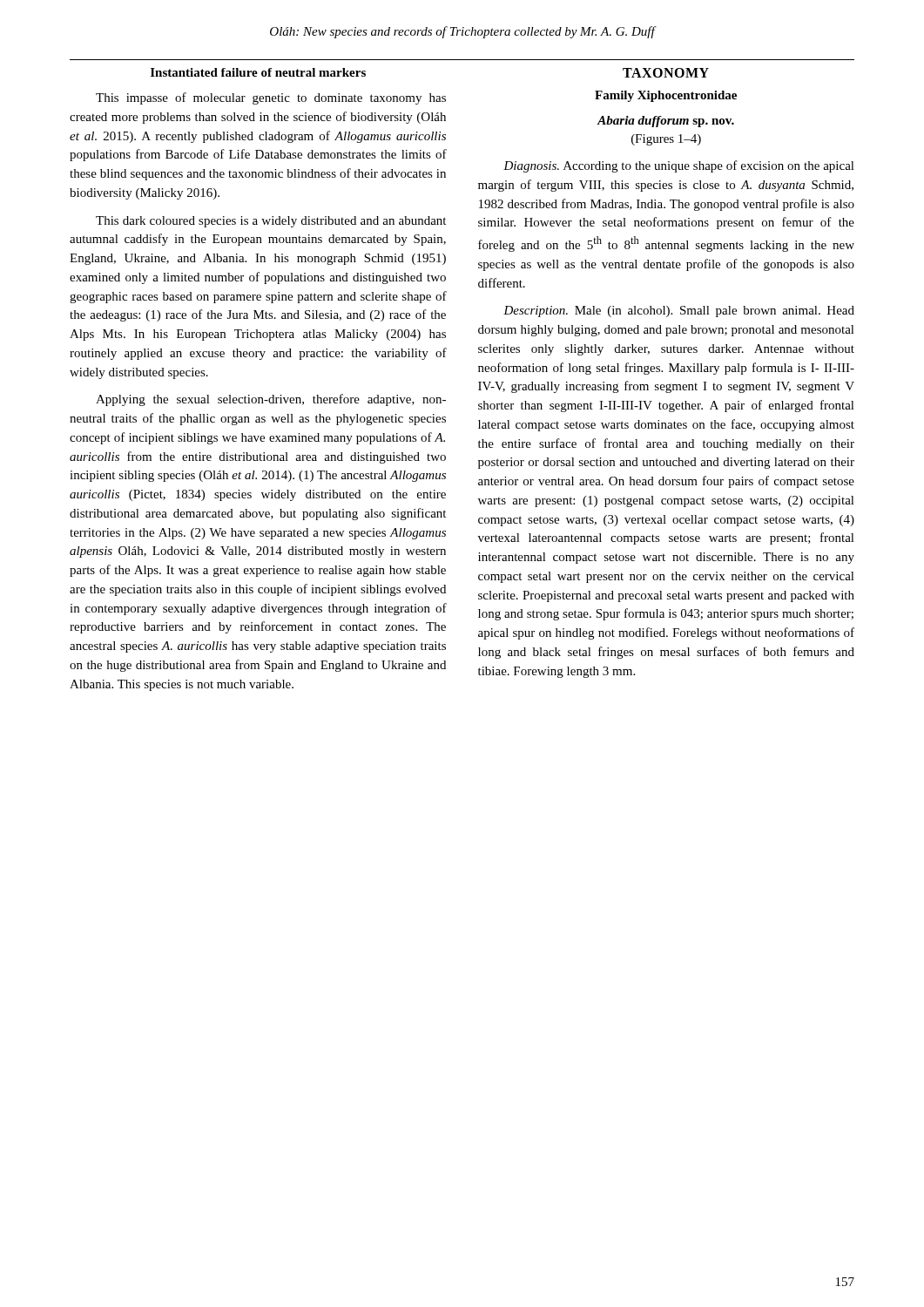
Task: Point to the block starting "Family Xiphocentronidae"
Action: pos(666,95)
